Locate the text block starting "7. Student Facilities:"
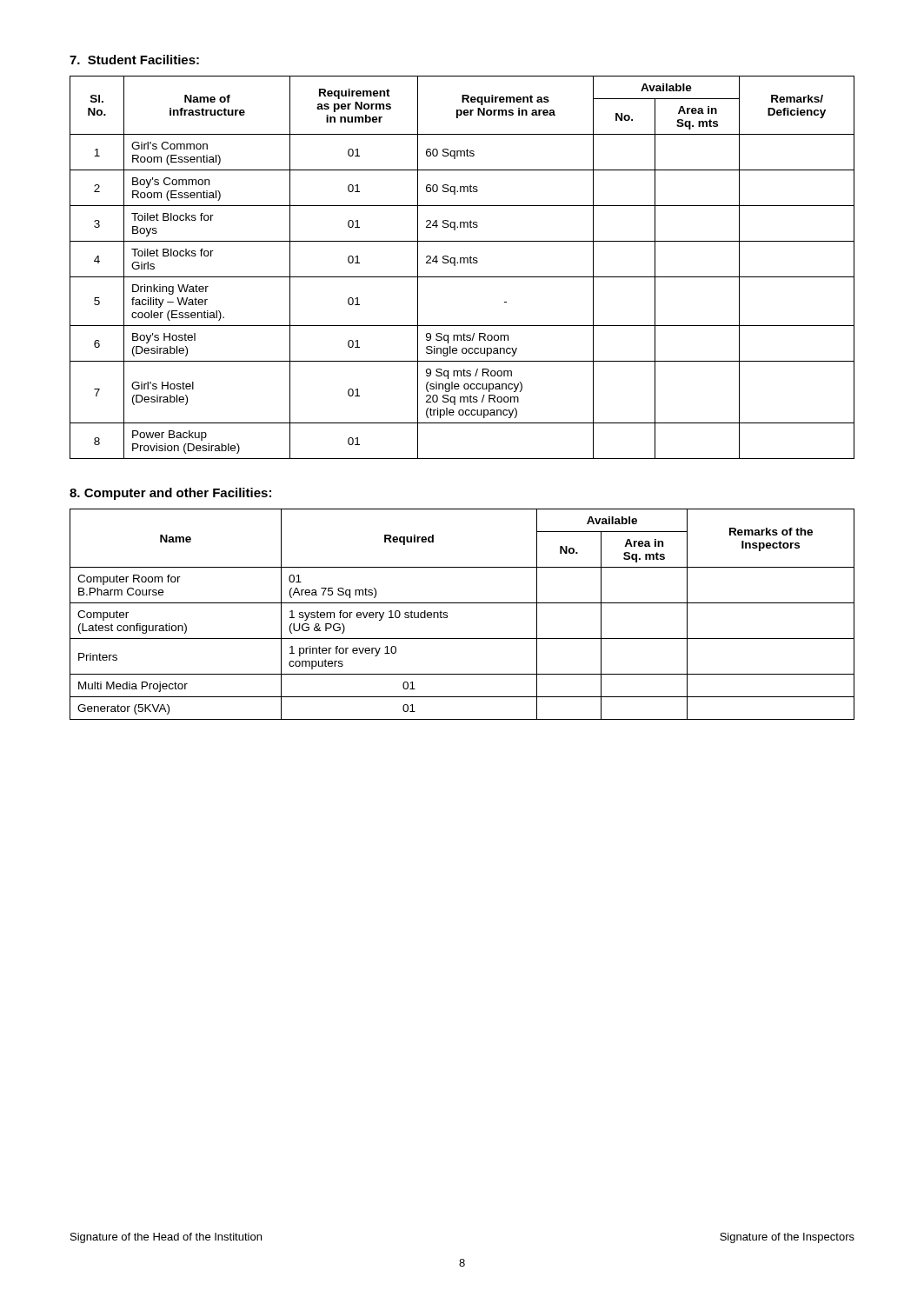 pos(135,60)
